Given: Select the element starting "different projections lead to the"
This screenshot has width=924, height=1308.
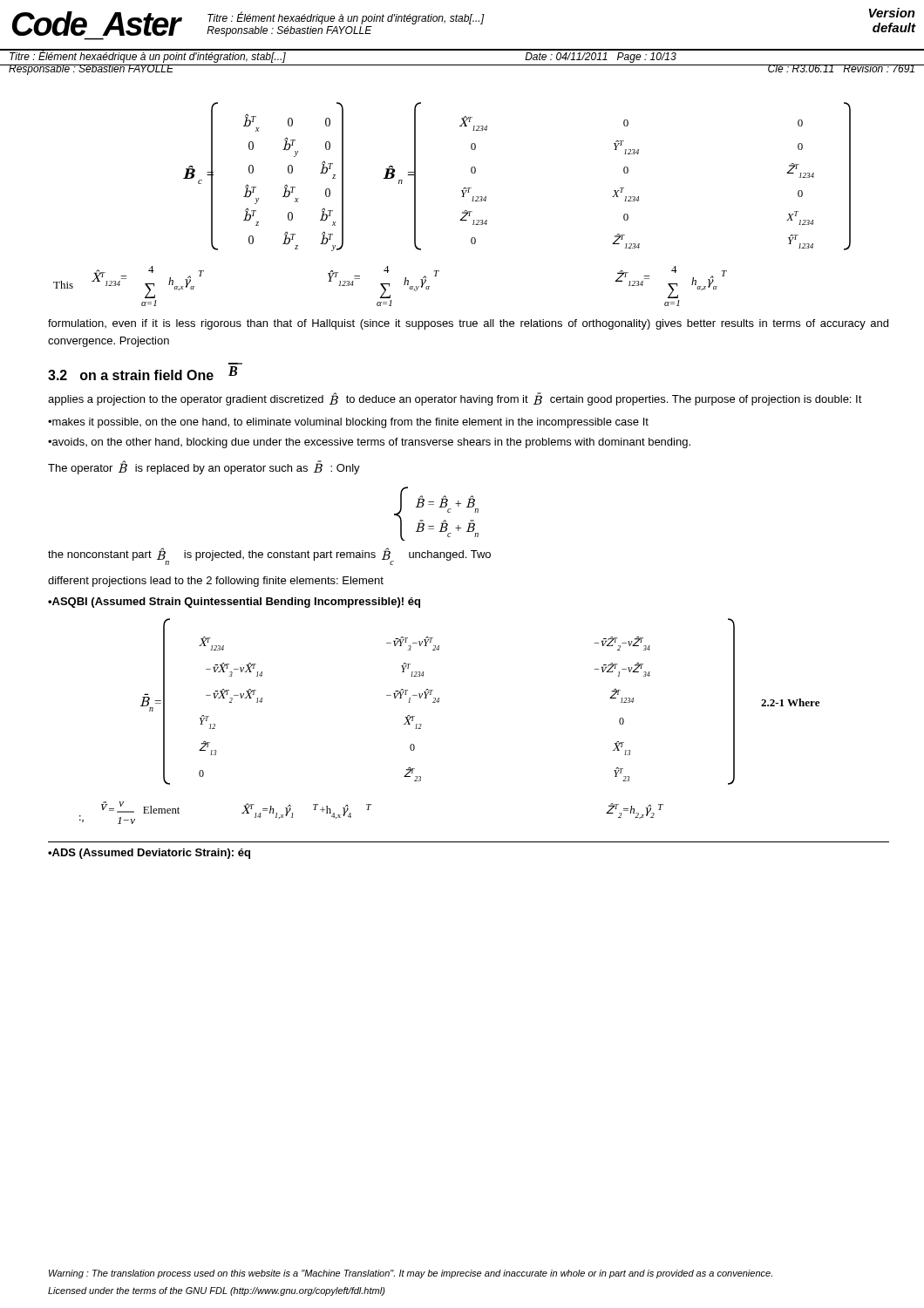Looking at the screenshot, I should (x=216, y=580).
